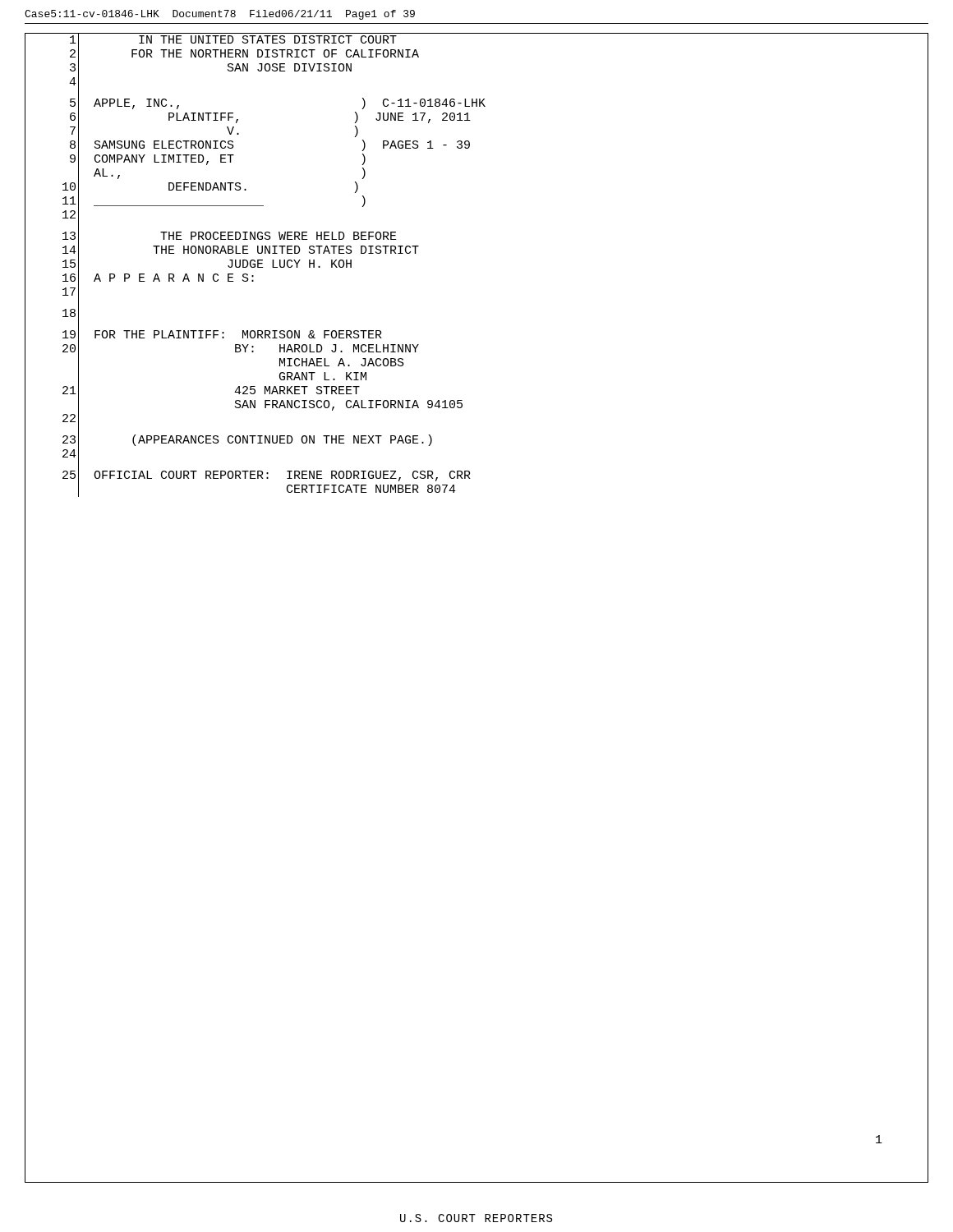
Task: Locate the region starting "SAN FRANCISCO, CALIFORNIA 94105"
Action: pos(25,405)
